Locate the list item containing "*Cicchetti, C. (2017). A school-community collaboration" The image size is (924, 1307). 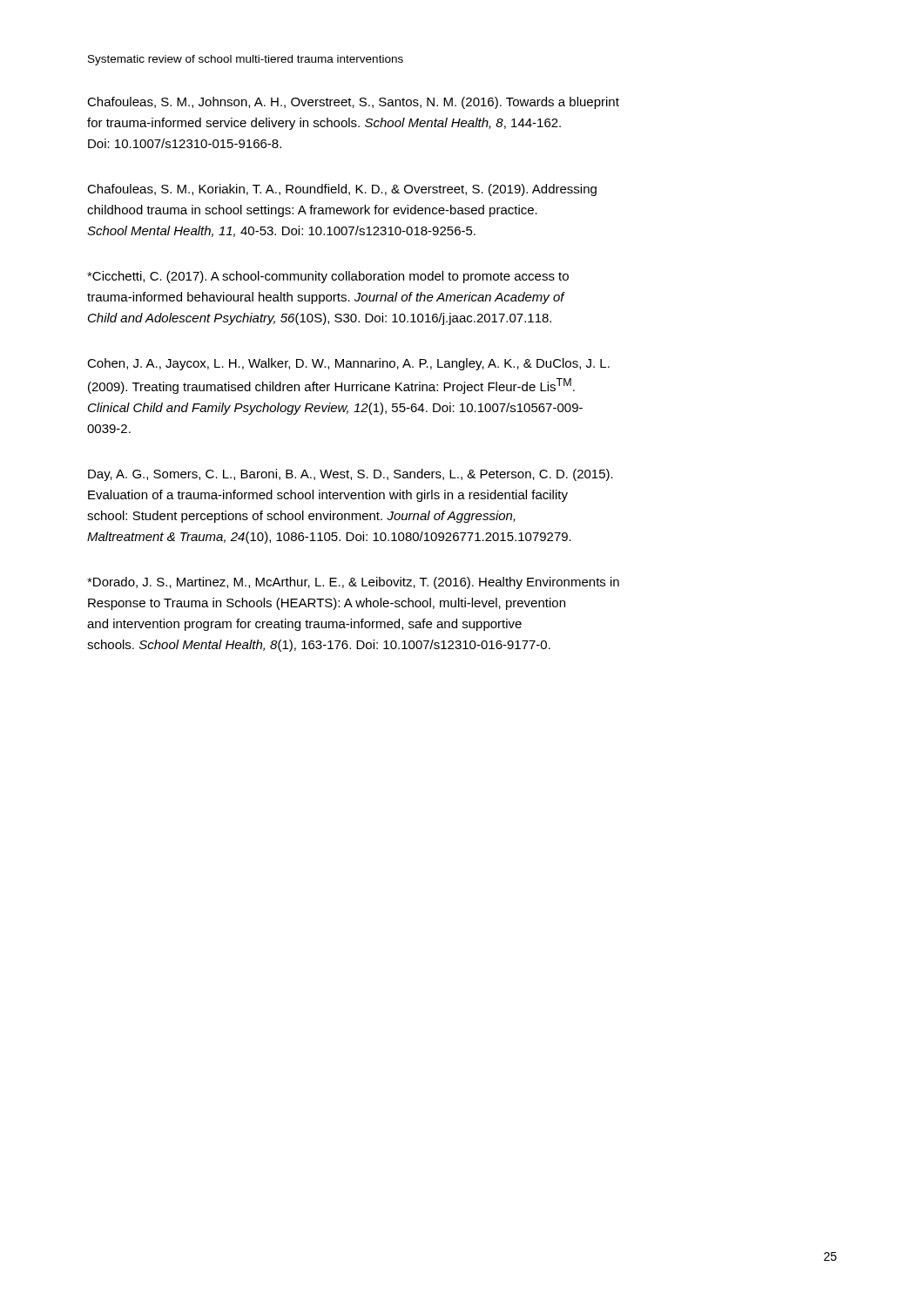point(462,297)
